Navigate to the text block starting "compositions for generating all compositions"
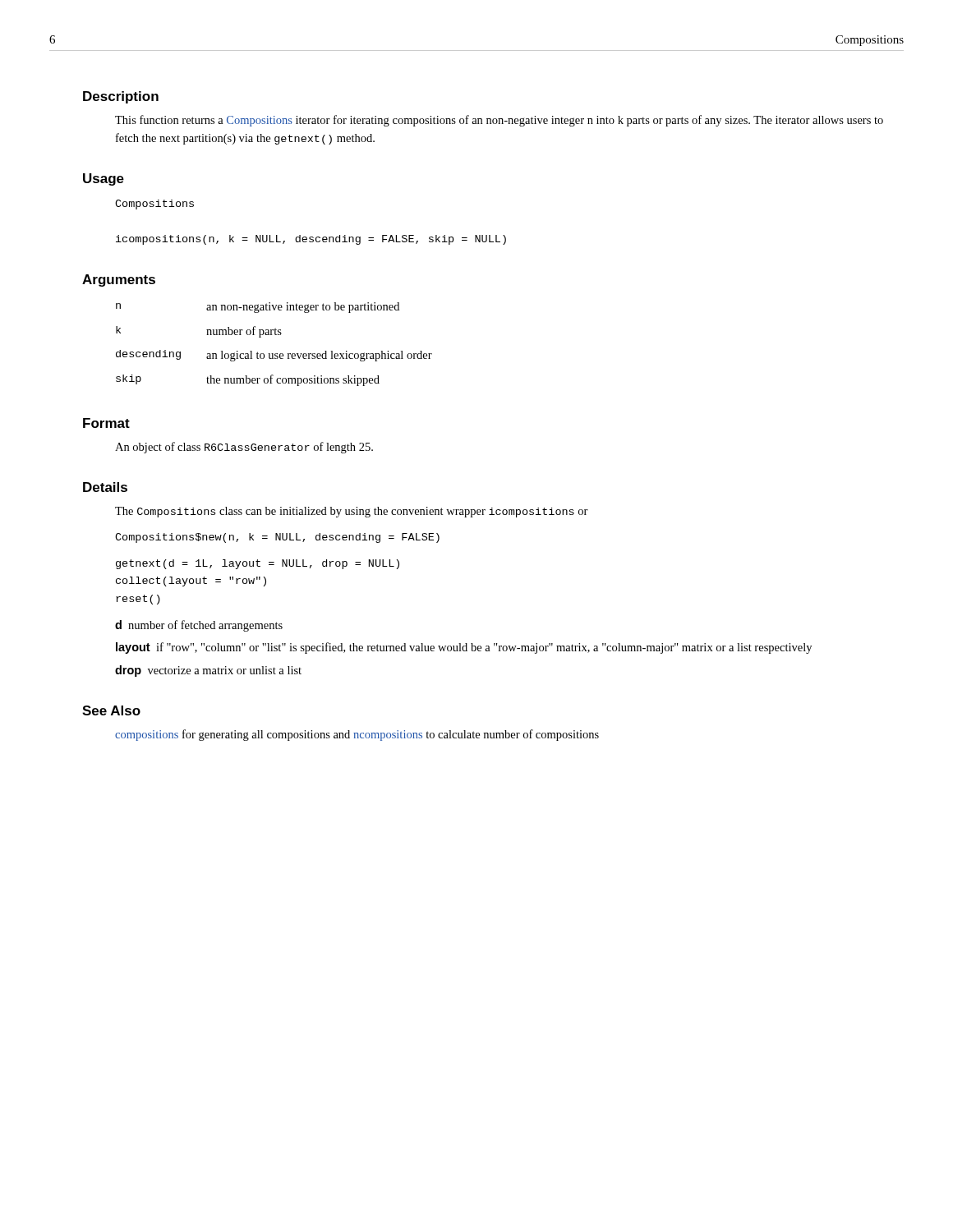This screenshot has height=1232, width=953. pos(357,734)
